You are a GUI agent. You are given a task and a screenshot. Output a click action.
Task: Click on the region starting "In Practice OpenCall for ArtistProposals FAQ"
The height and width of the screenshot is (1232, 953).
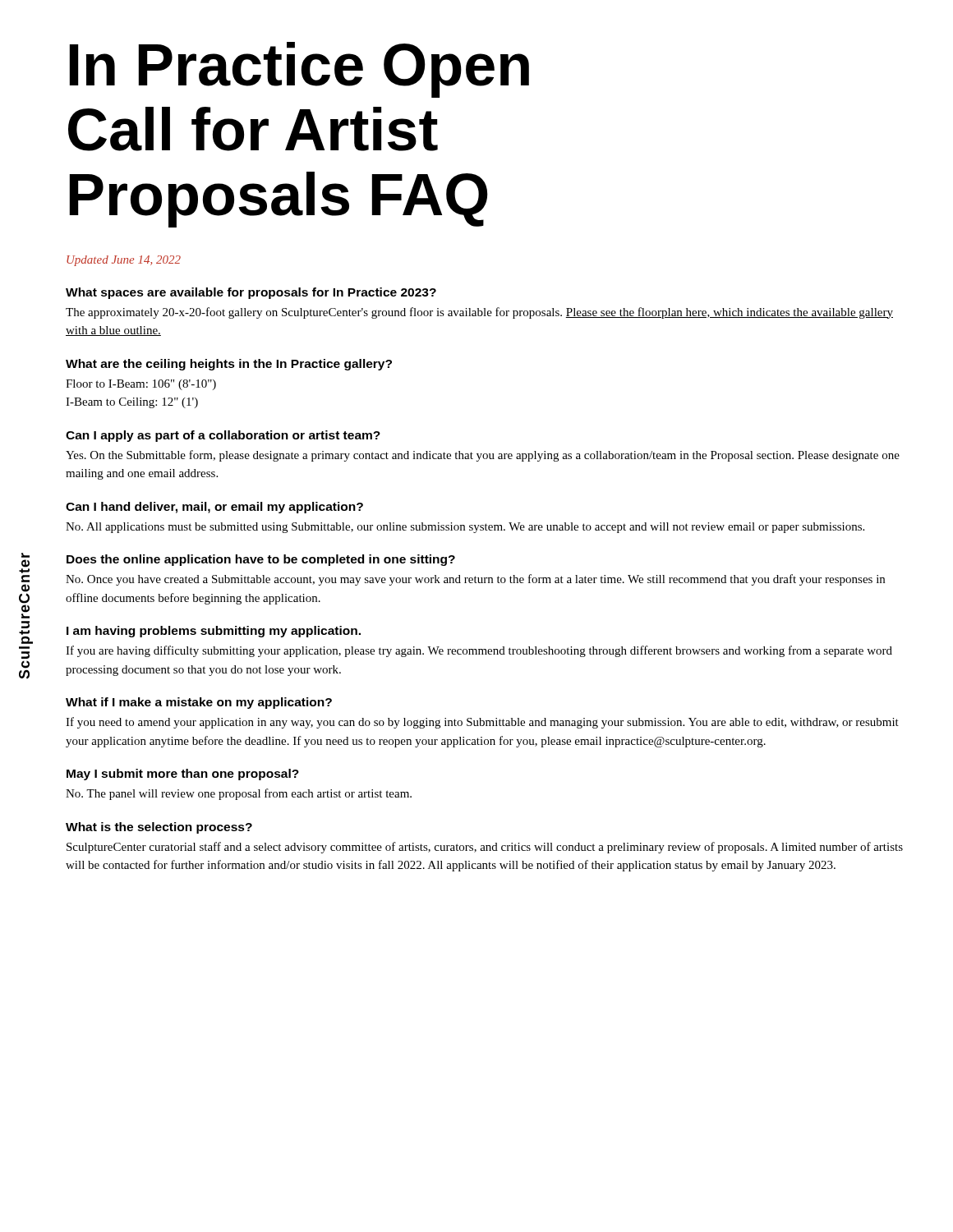(299, 70)
